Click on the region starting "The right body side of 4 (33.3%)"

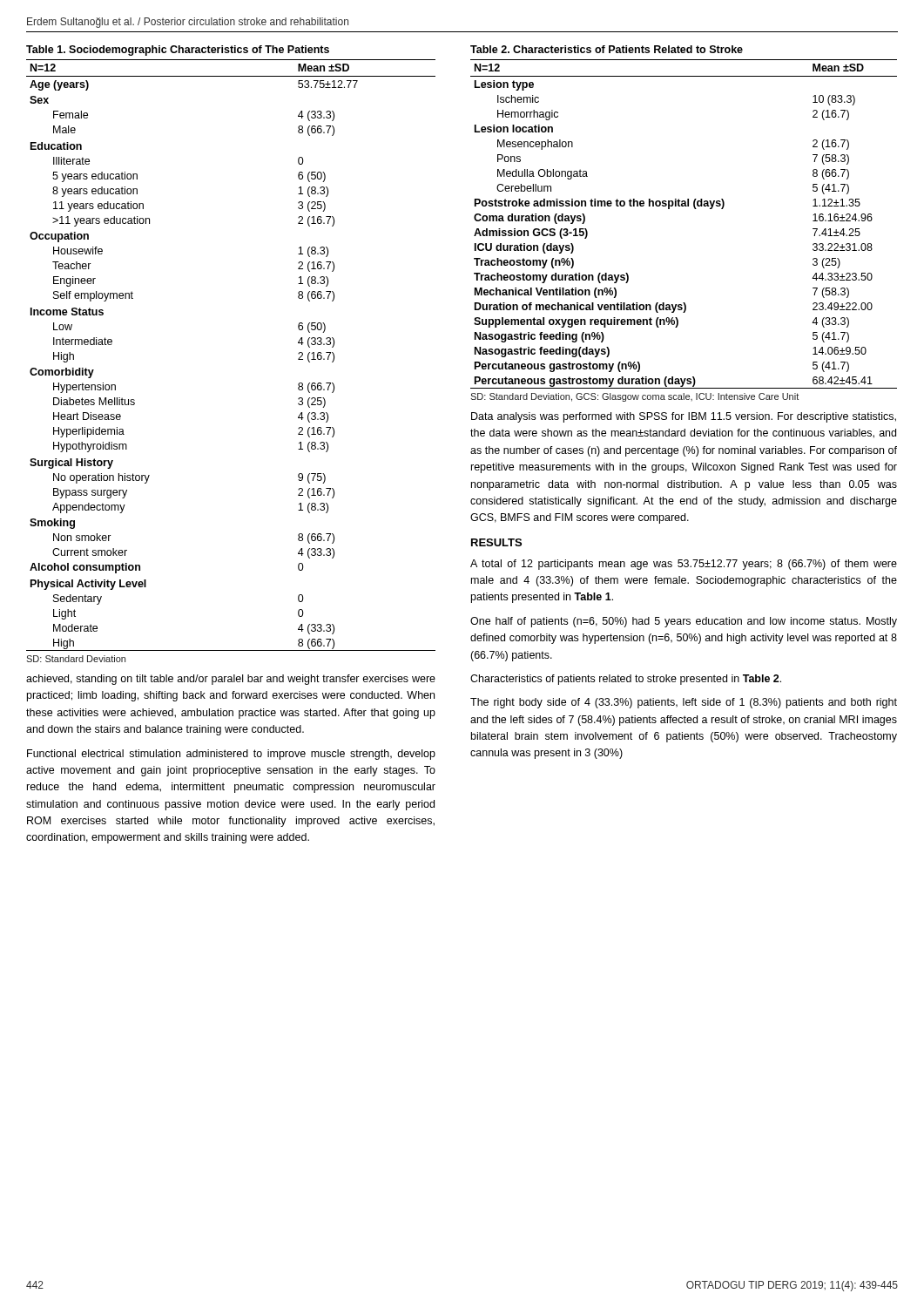[684, 728]
